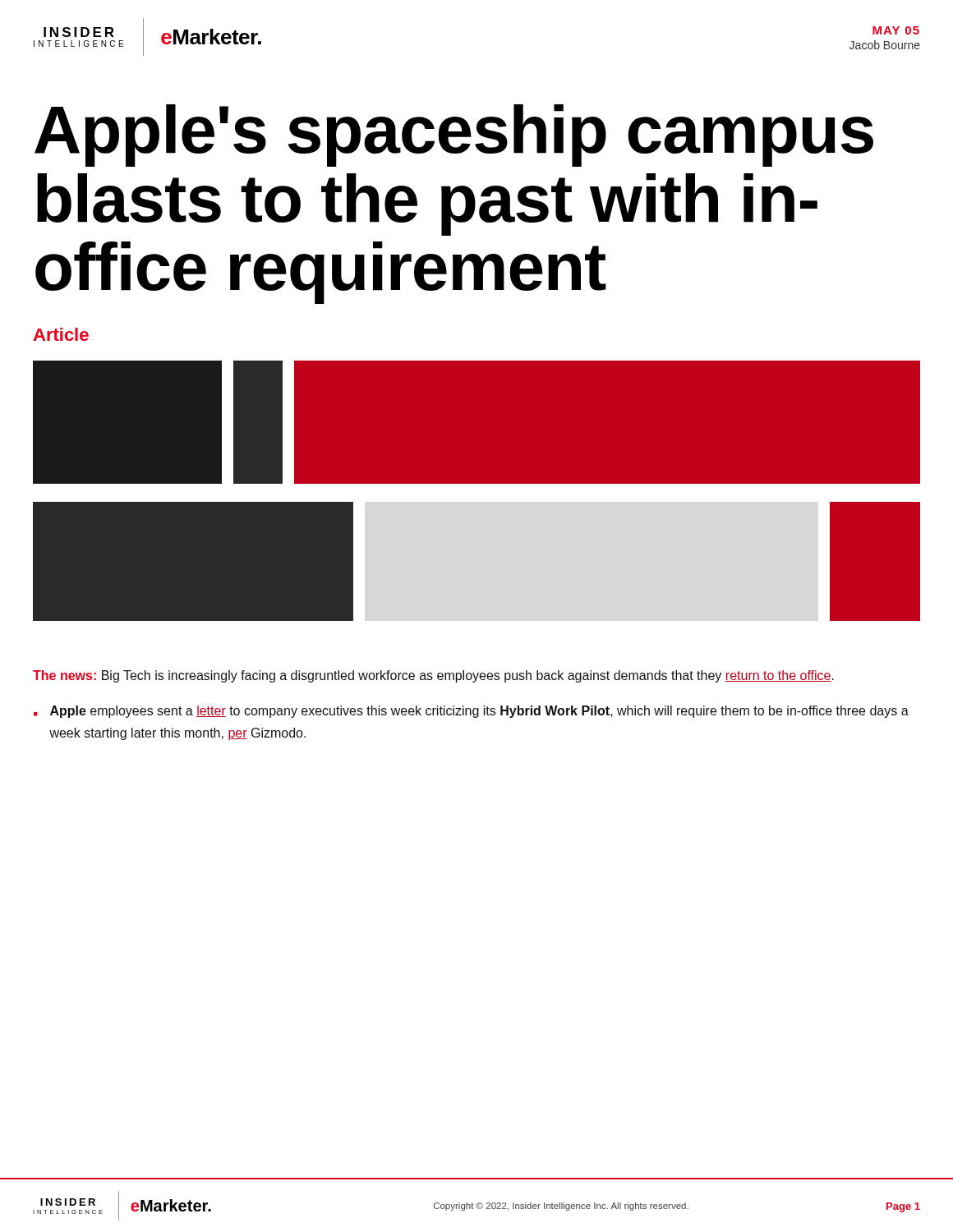The height and width of the screenshot is (1232, 953).
Task: Locate the text starting "▪ Apple employees sent a letter to company"
Action: click(x=476, y=723)
